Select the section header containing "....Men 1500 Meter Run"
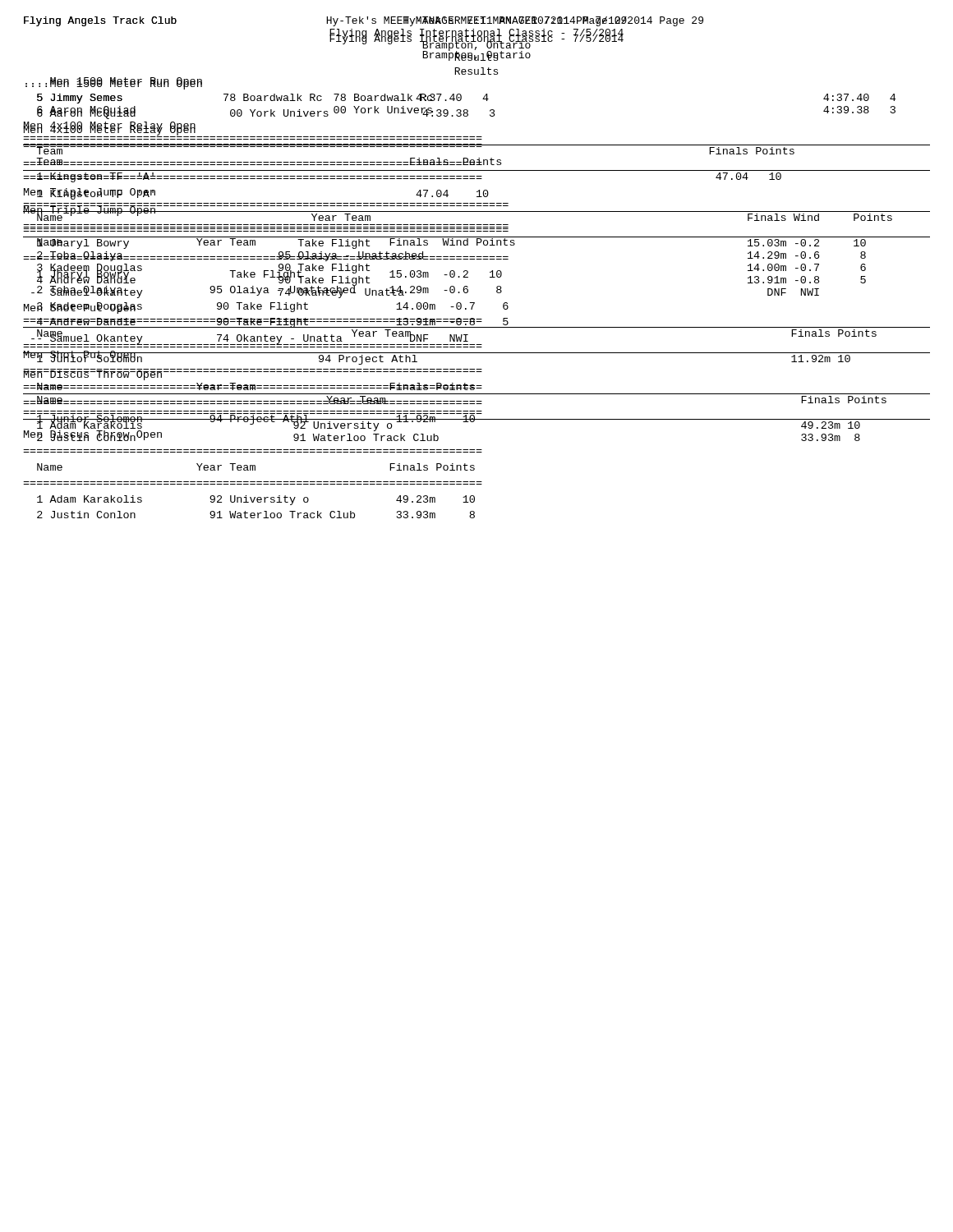953x1232 pixels. 113,82
